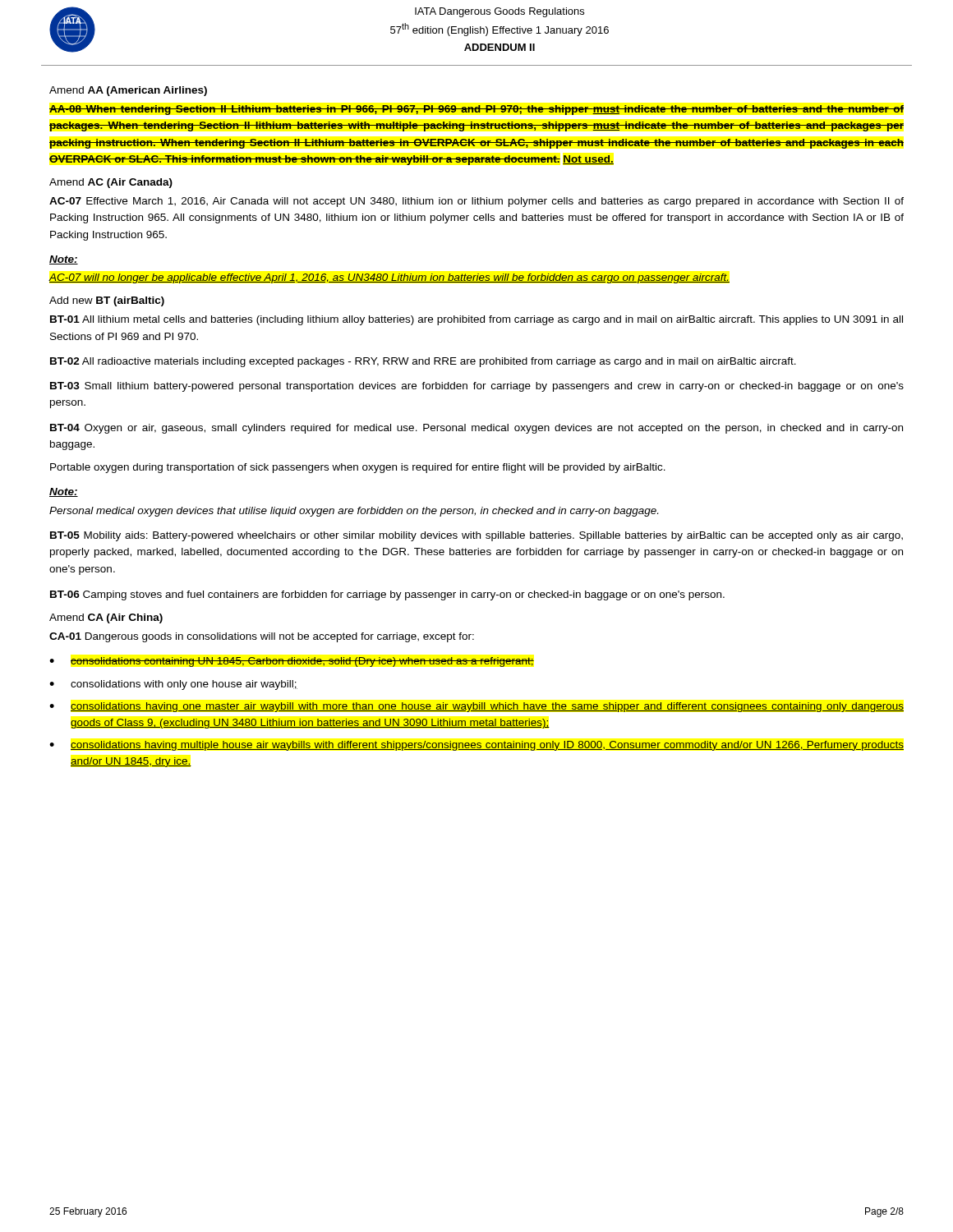Click on the list item that says "• consolidations containing UN 1845, Carbon"
The width and height of the screenshot is (953, 1232).
click(x=291, y=662)
